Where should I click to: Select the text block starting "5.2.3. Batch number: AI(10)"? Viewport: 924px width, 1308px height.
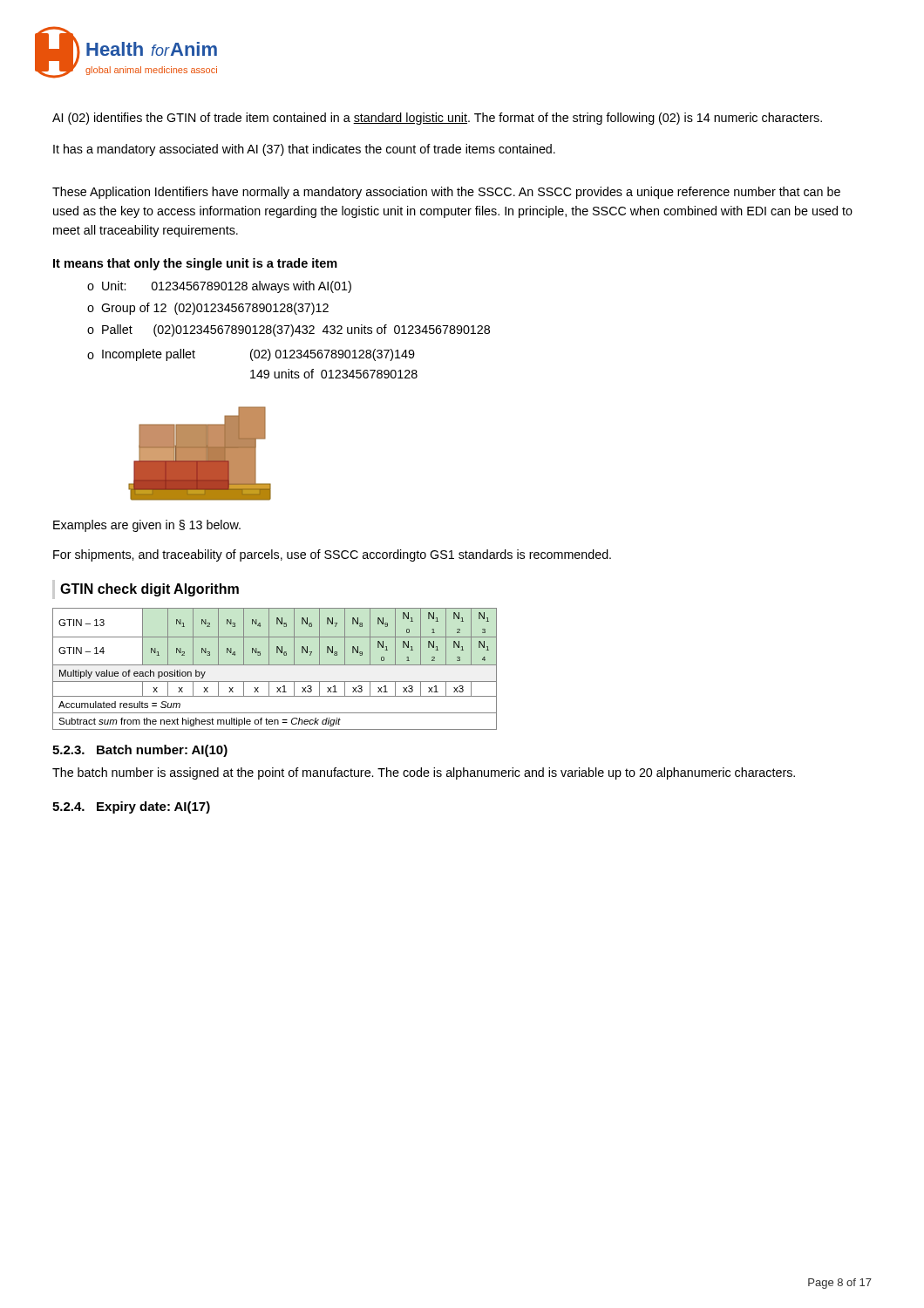pos(140,749)
